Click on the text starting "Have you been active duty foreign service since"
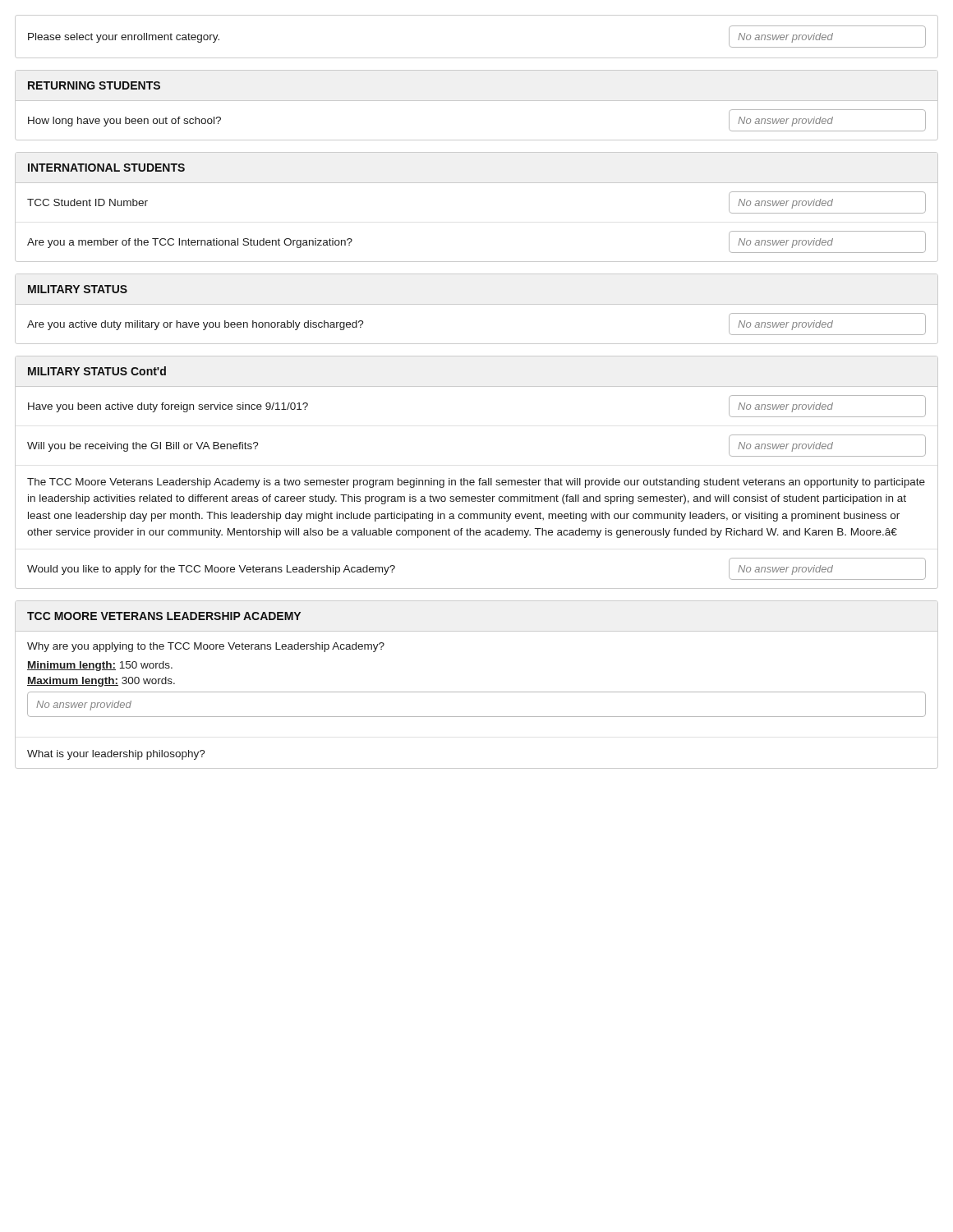Screen dimensions: 1232x953 pos(151,406)
